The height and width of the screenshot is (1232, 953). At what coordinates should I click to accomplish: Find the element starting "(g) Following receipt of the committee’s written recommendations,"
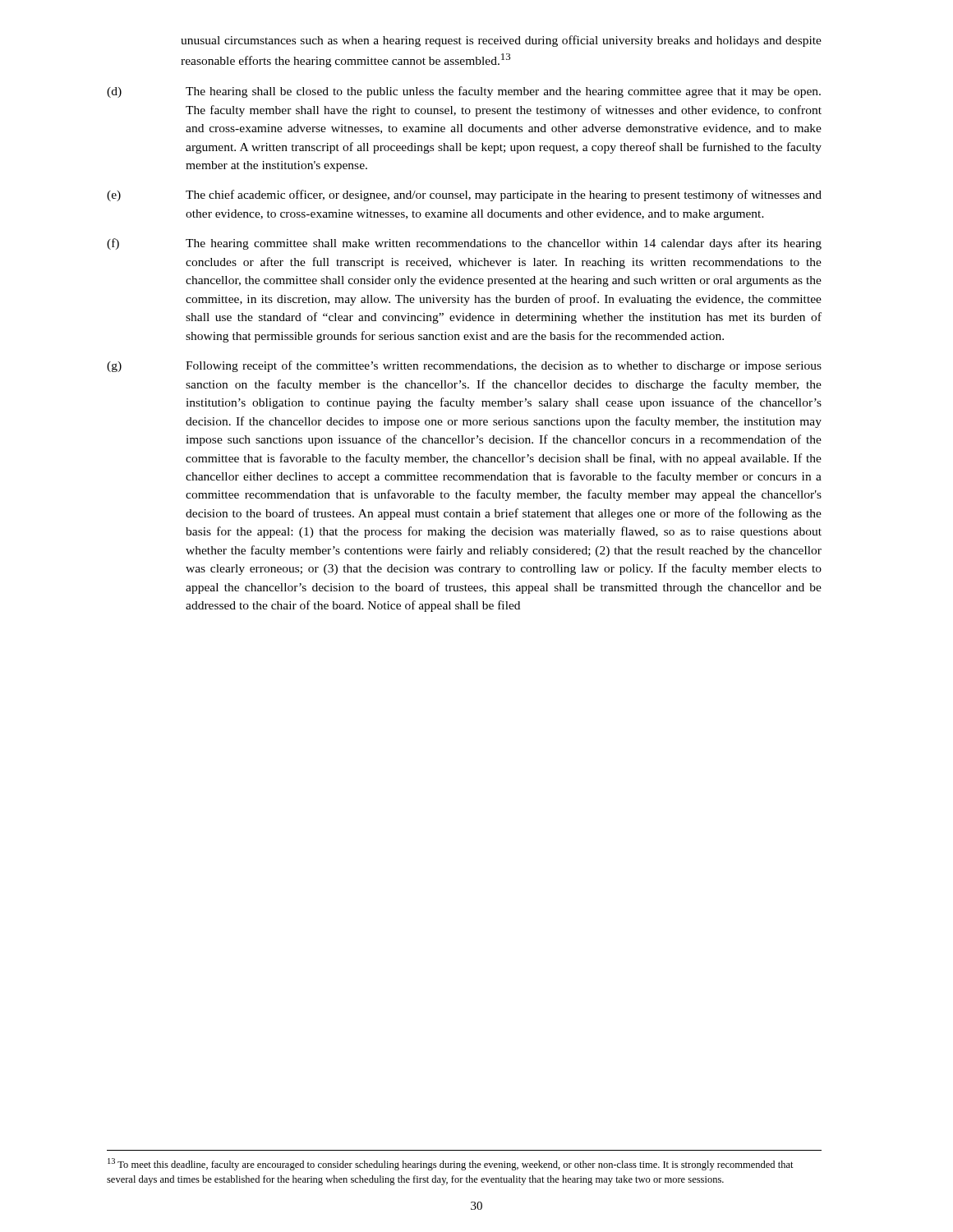point(464,486)
